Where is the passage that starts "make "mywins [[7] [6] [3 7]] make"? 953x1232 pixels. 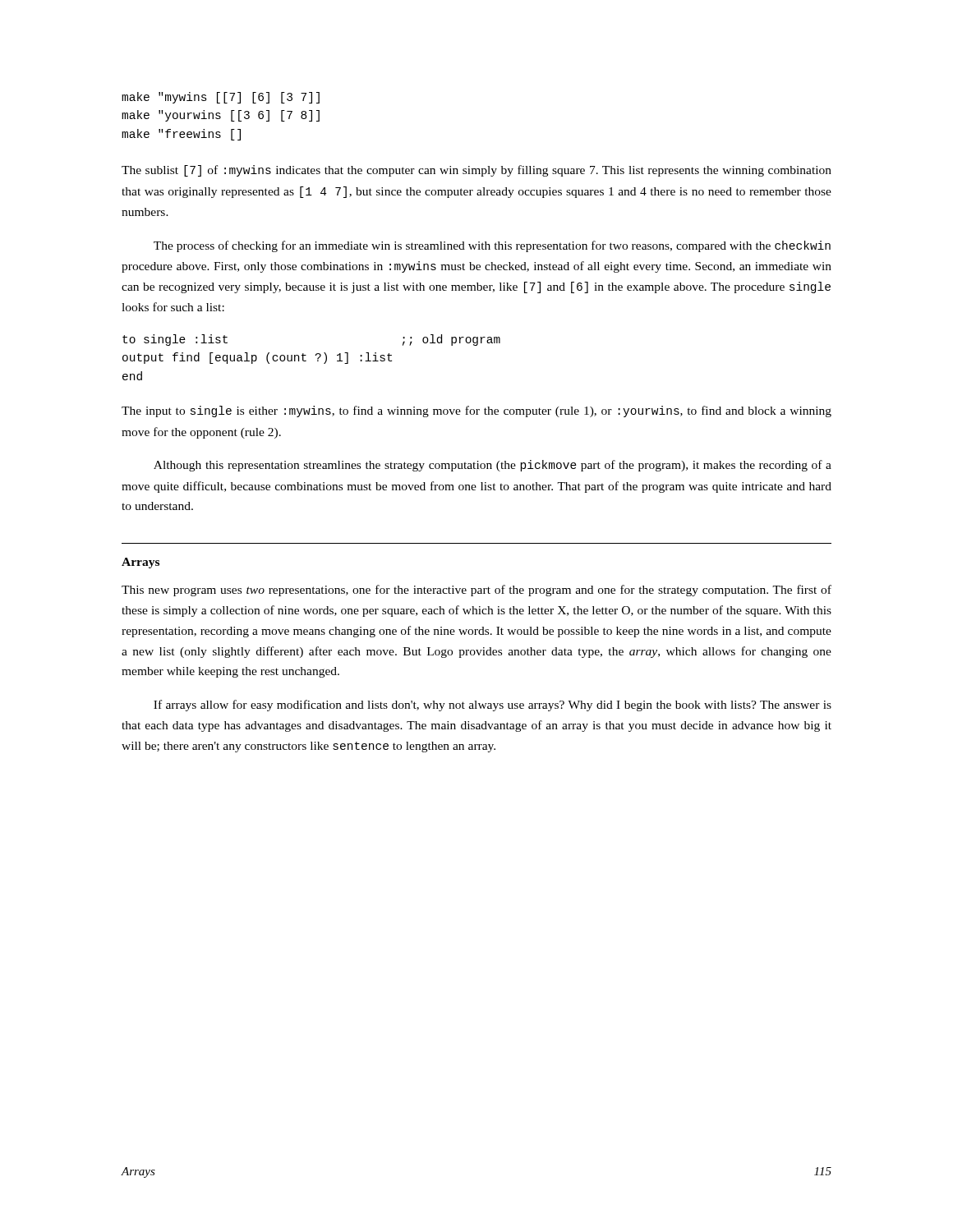[221, 98]
